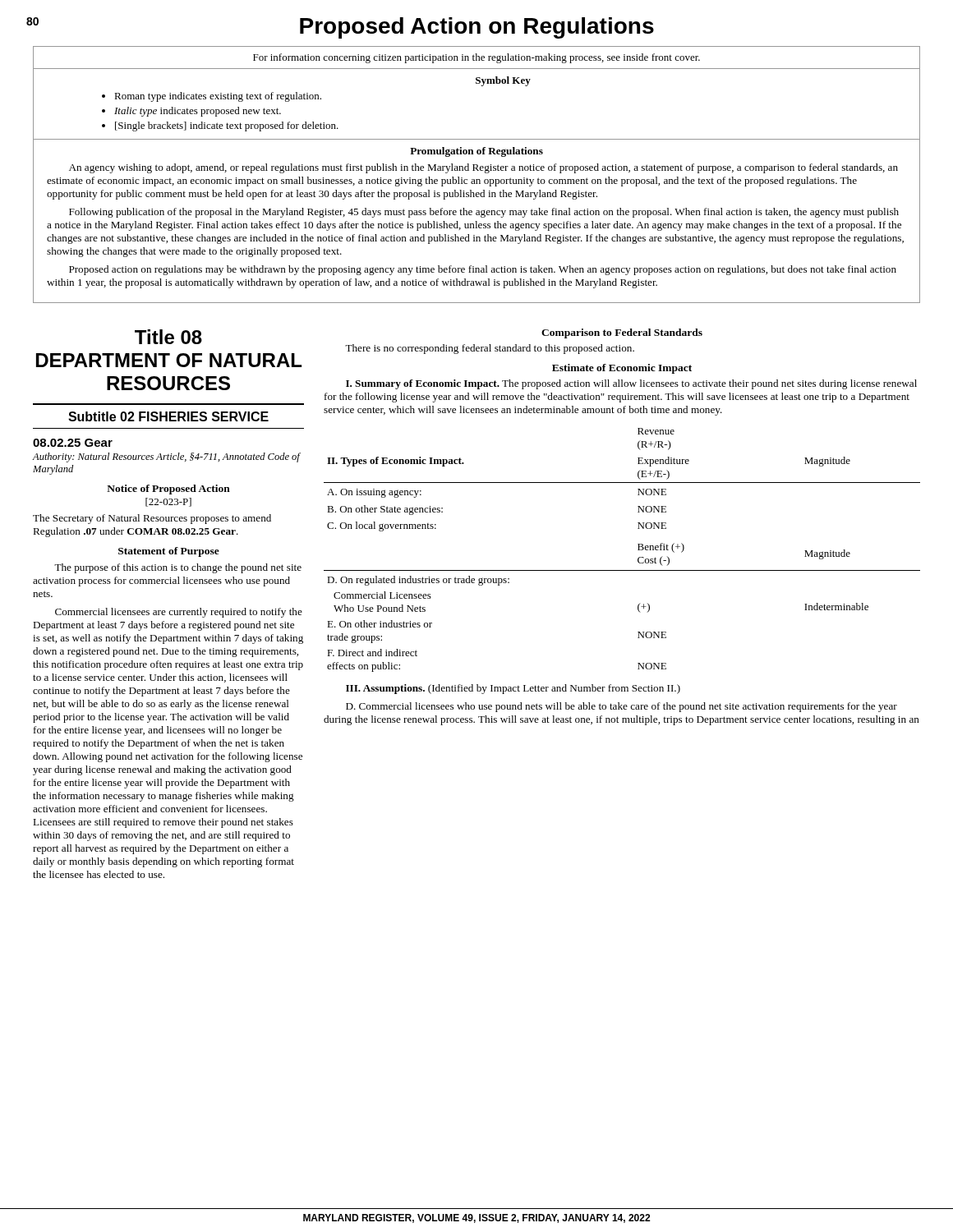Image resolution: width=953 pixels, height=1232 pixels.
Task: Find the section header containing "Notice of Proposed Action"
Action: click(x=168, y=488)
